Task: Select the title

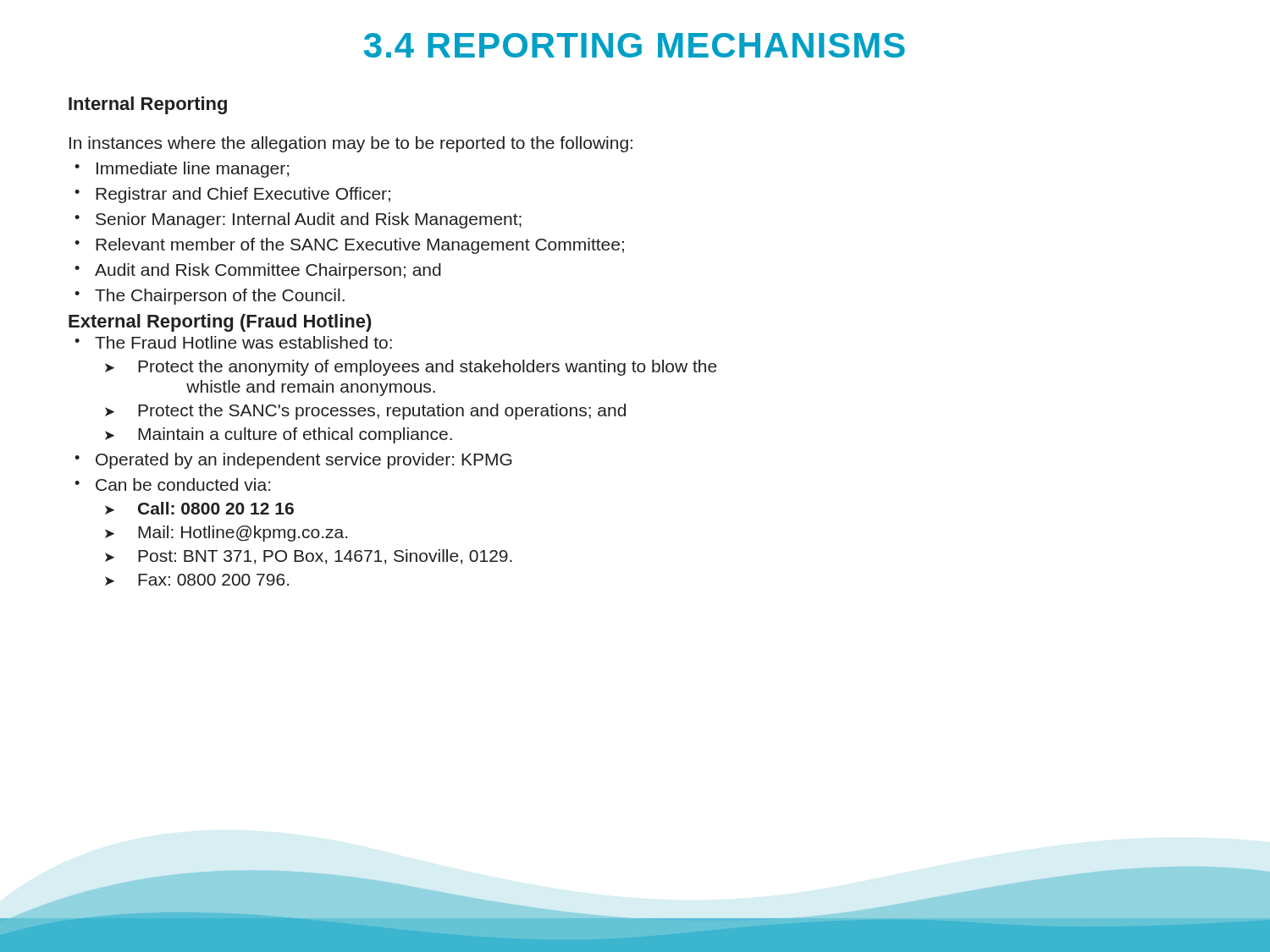Action: 635,45
